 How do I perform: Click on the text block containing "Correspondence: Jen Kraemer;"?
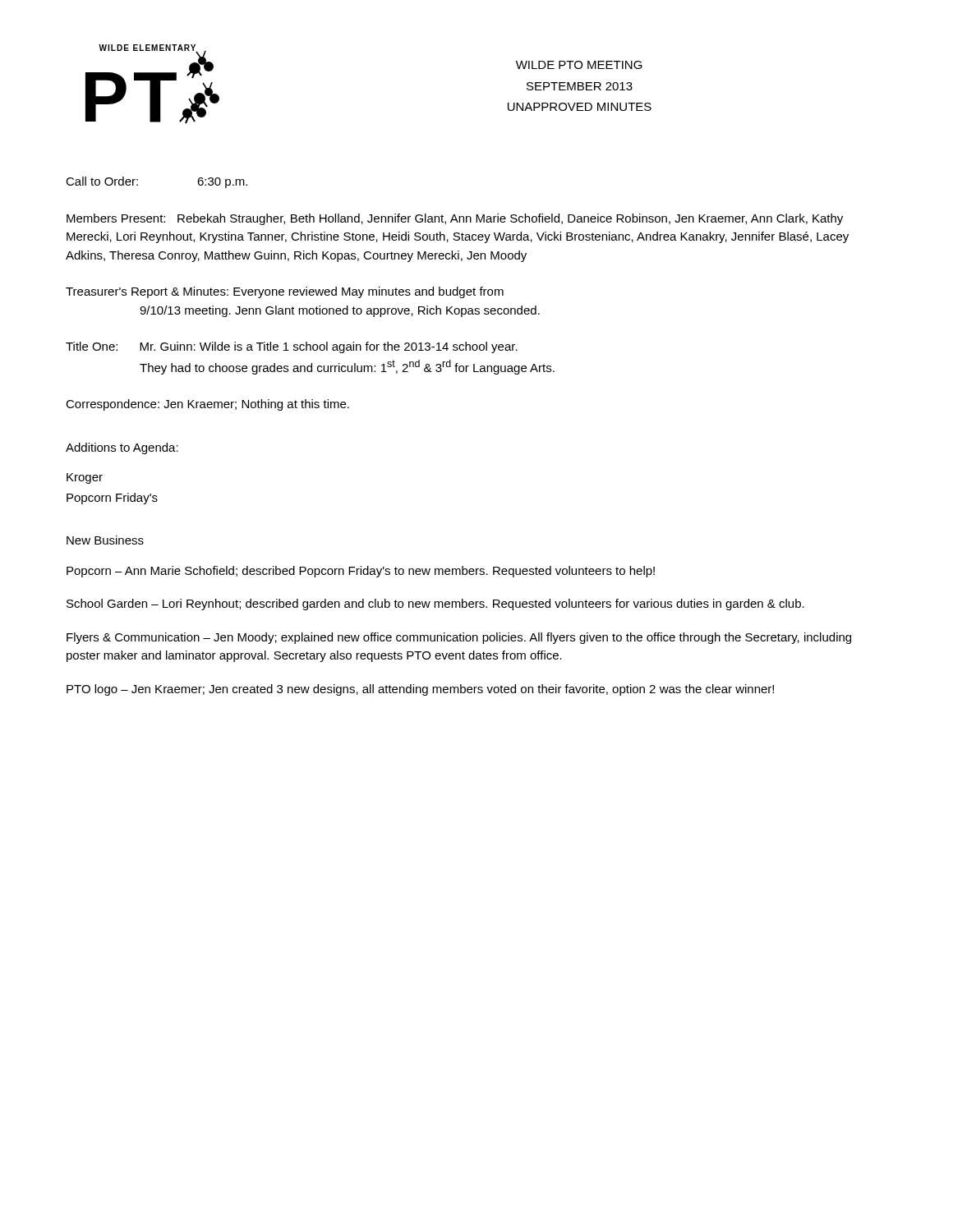point(208,404)
